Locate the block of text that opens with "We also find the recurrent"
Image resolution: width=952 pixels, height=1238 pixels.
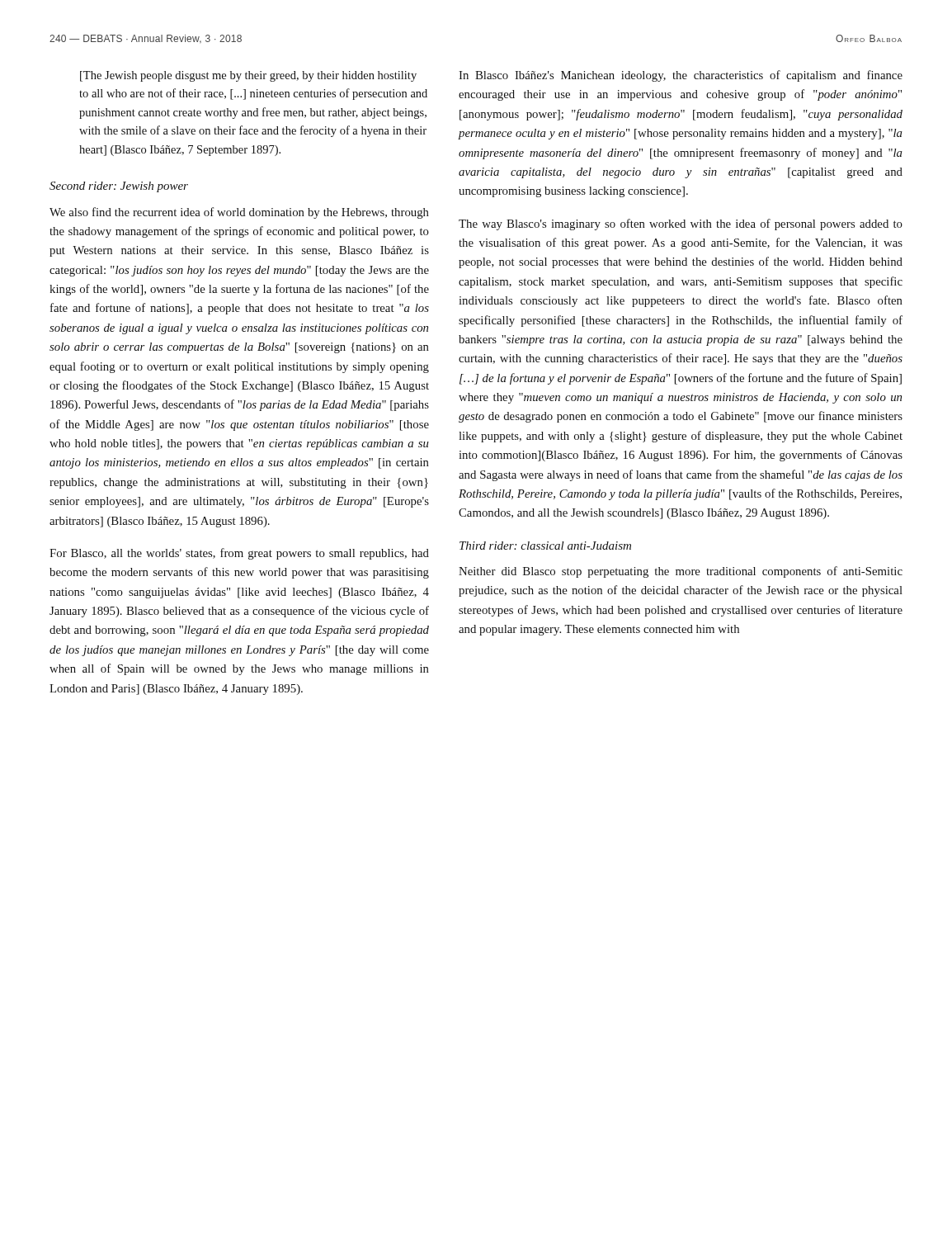tap(239, 366)
